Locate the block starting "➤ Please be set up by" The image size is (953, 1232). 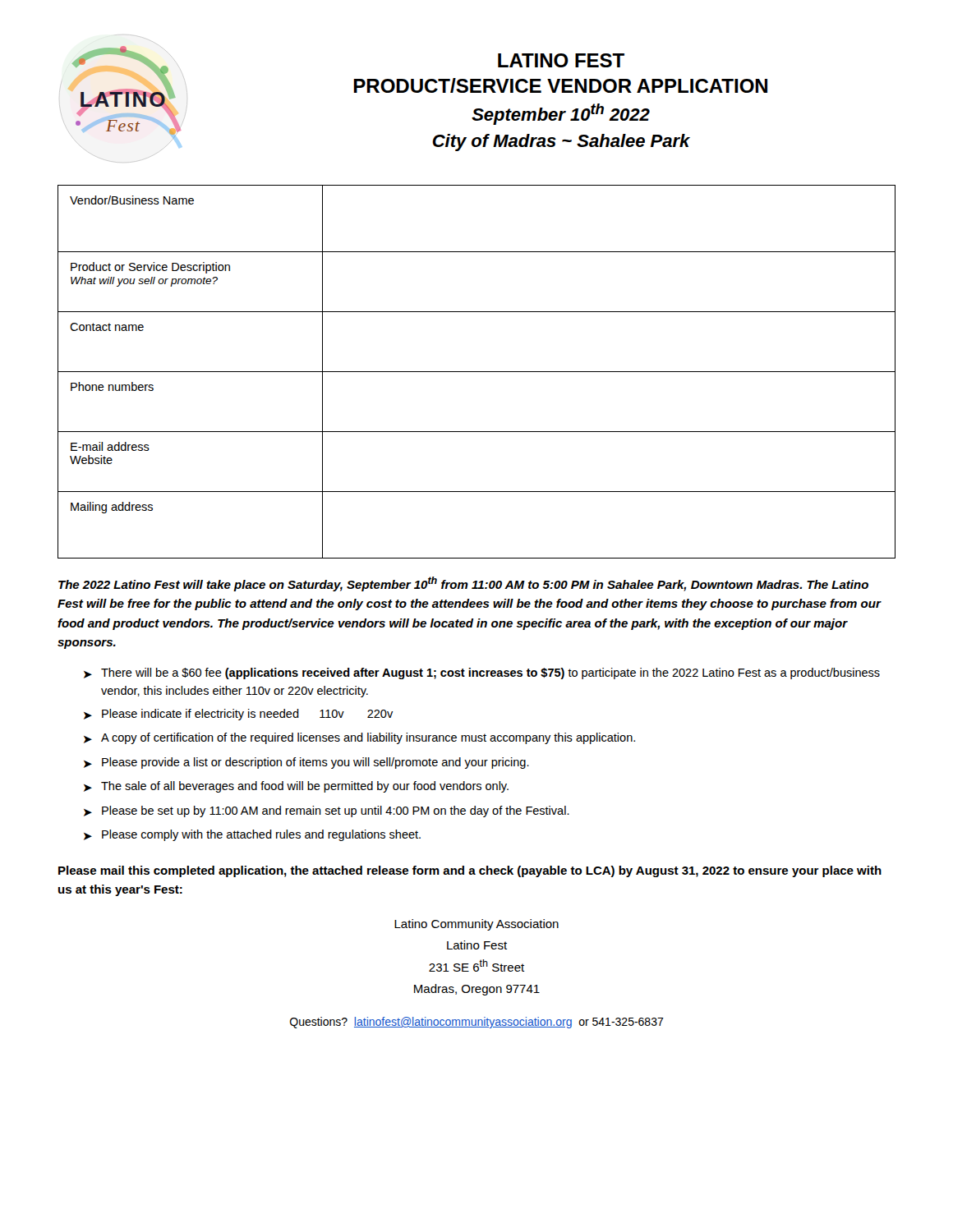click(x=489, y=812)
